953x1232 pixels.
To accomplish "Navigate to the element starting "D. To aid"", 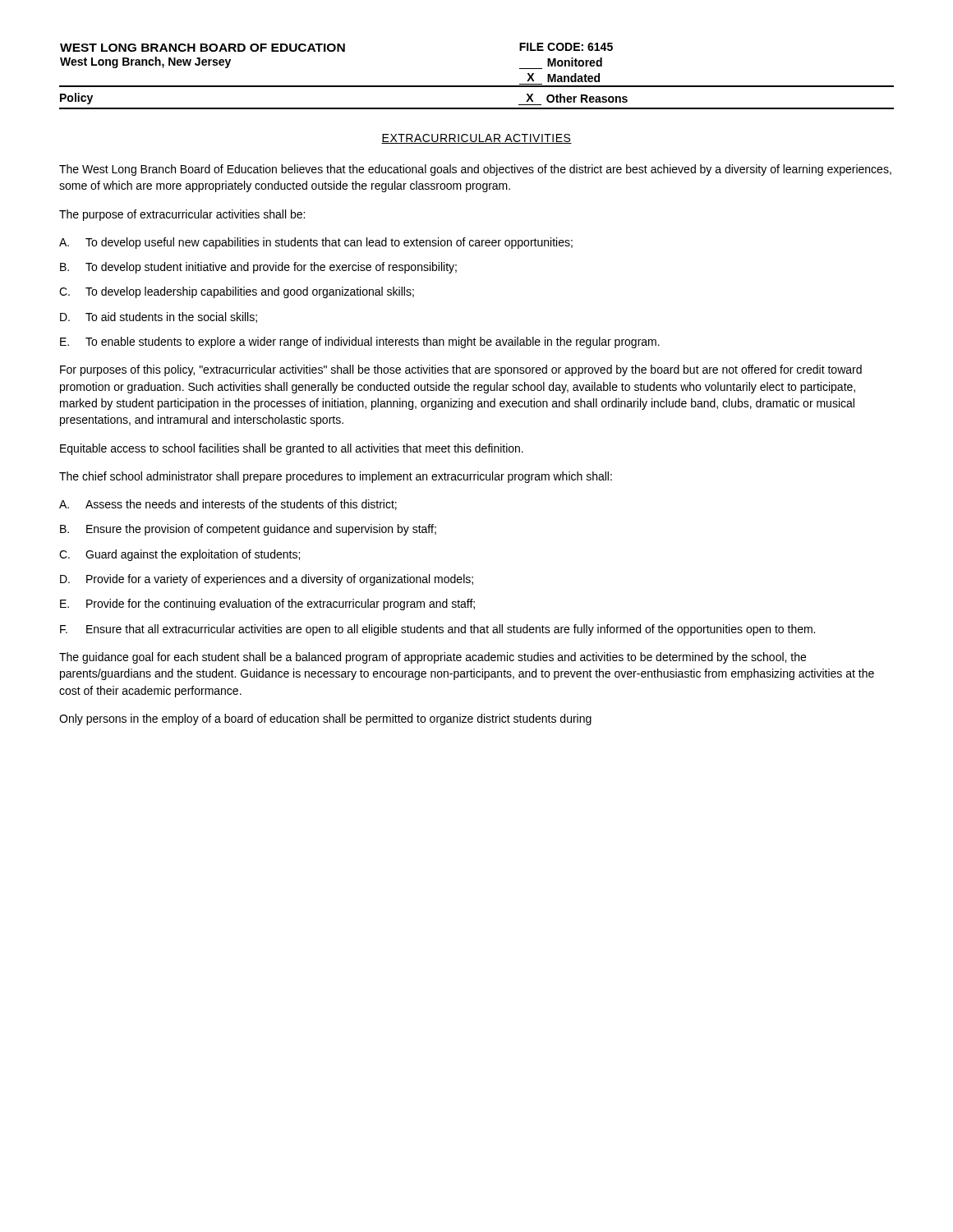I will pyautogui.click(x=159, y=317).
